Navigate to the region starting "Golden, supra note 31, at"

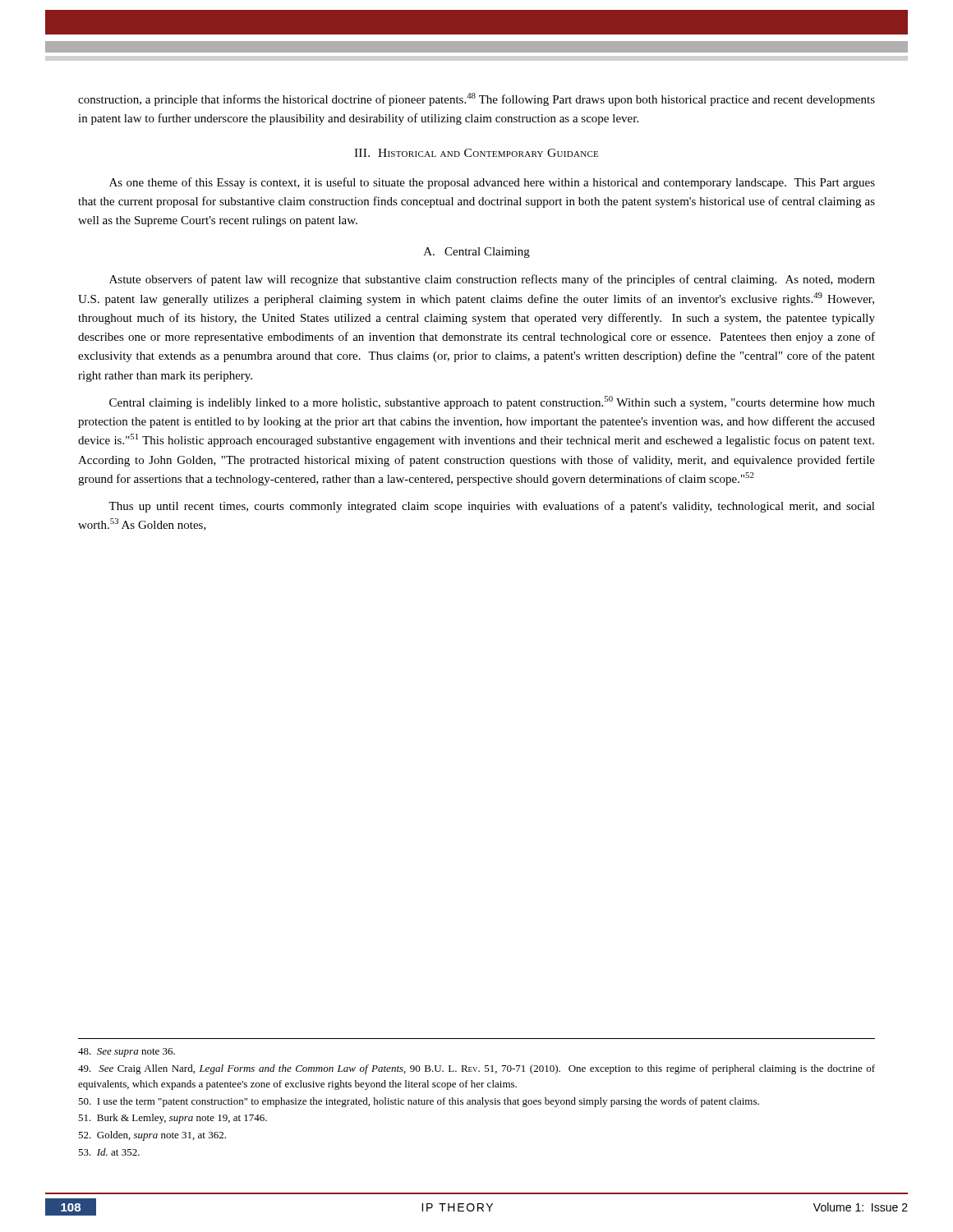(152, 1135)
